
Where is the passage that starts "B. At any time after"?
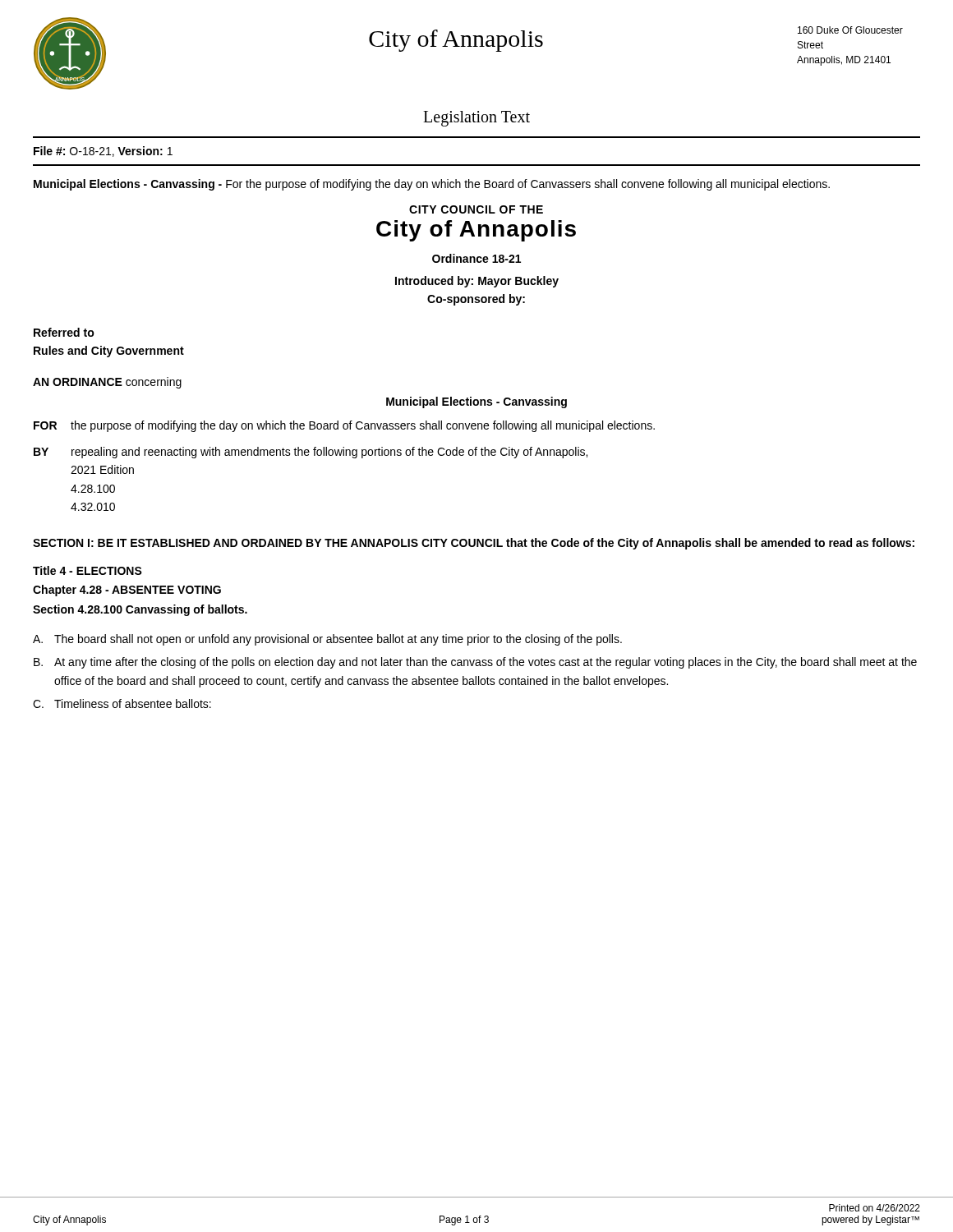click(x=476, y=672)
